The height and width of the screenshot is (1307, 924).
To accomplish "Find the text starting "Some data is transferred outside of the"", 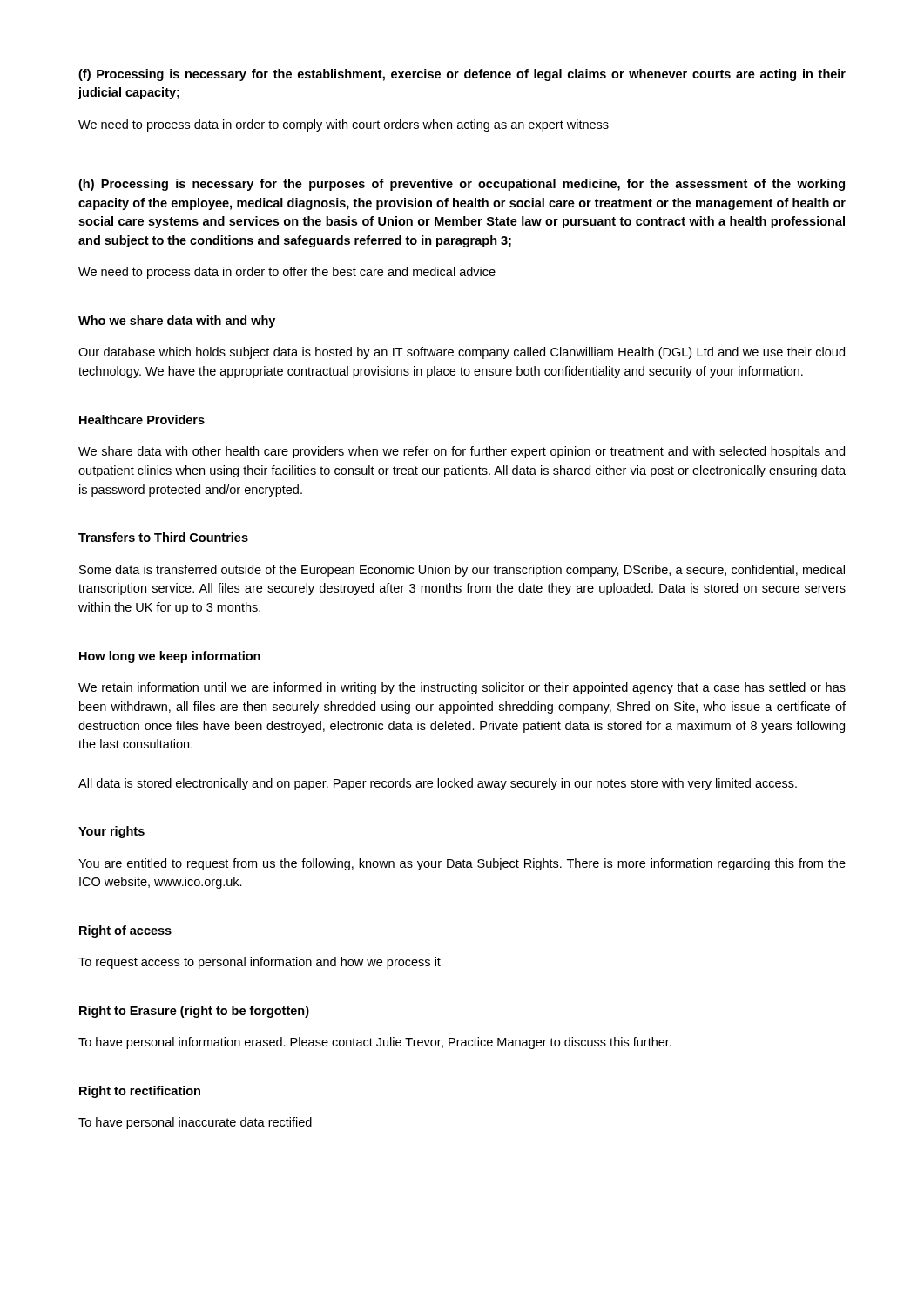I will click(x=462, y=589).
